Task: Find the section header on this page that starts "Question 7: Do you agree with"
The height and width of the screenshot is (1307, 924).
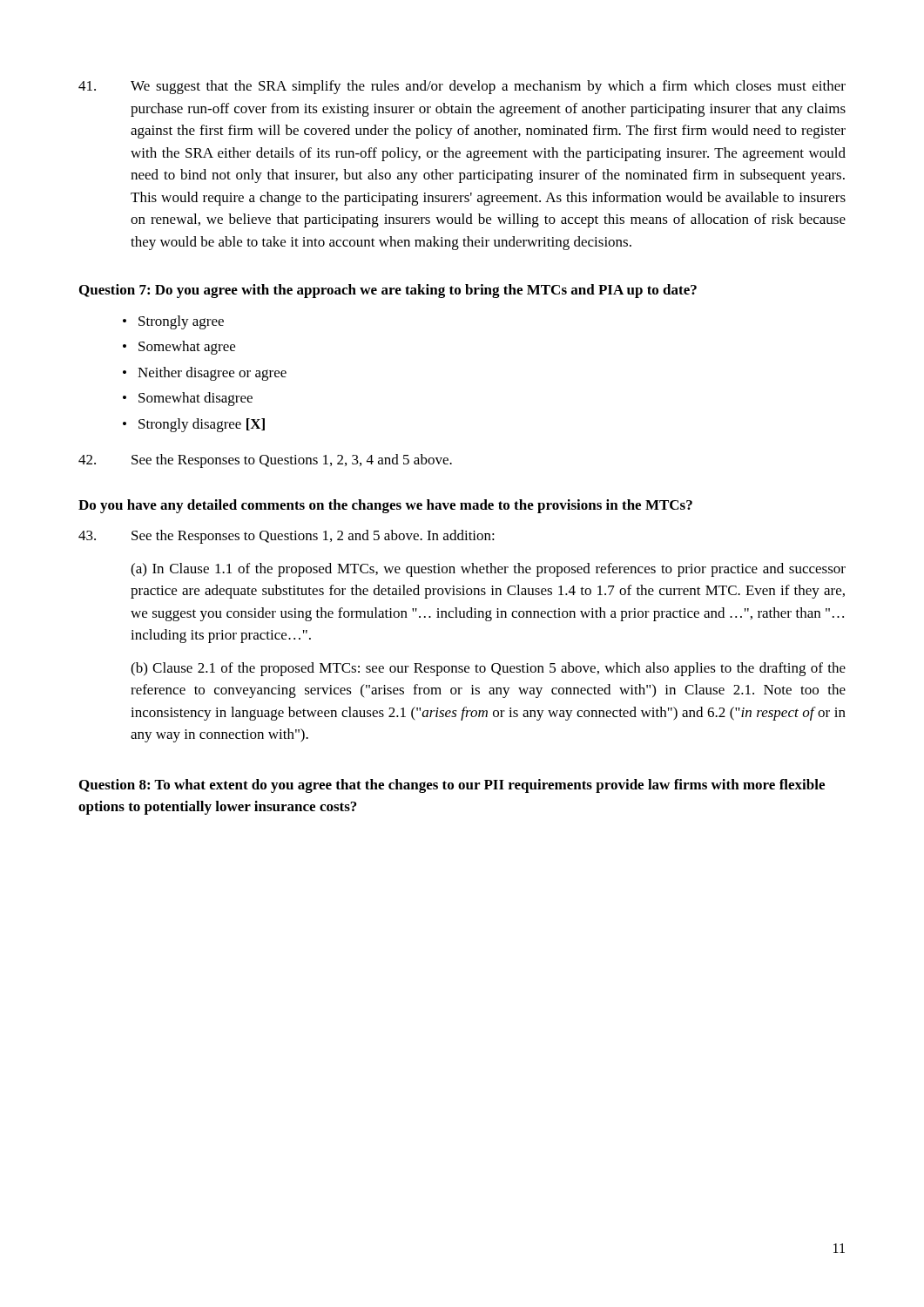Action: tap(388, 290)
